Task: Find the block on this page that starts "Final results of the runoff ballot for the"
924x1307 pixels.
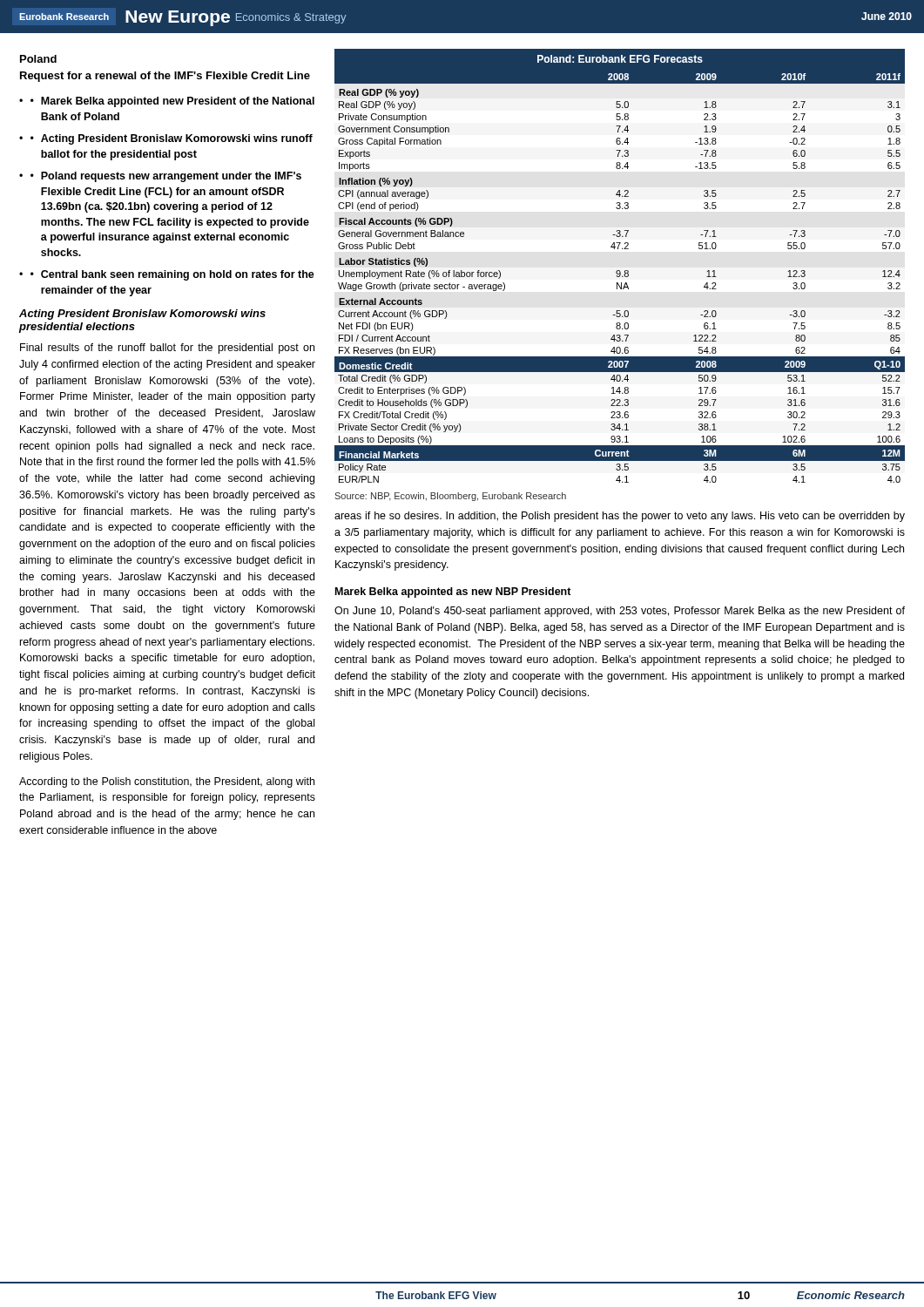Action: pyautogui.click(x=167, y=552)
